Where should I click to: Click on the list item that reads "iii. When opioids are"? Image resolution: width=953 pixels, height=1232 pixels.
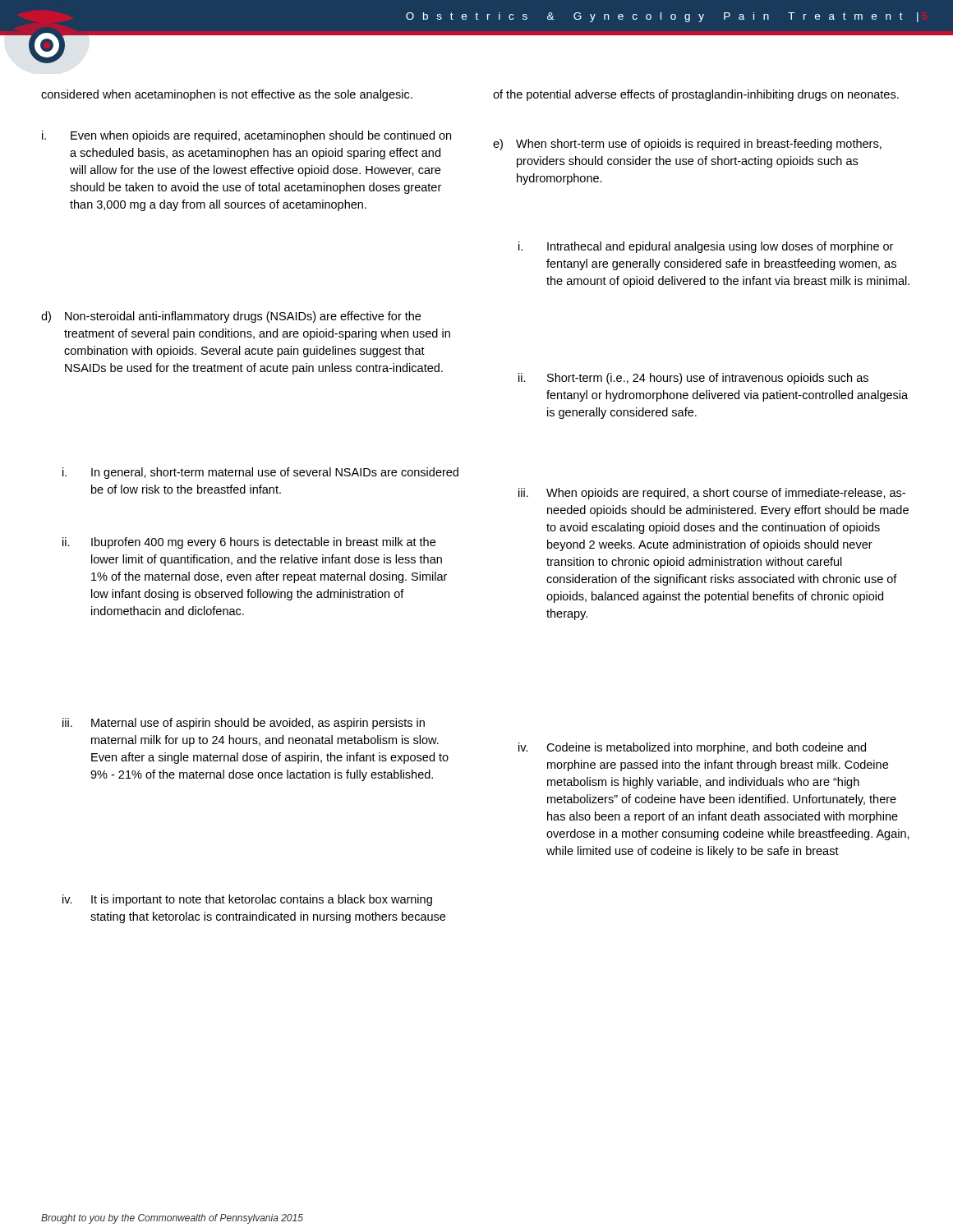pos(715,554)
